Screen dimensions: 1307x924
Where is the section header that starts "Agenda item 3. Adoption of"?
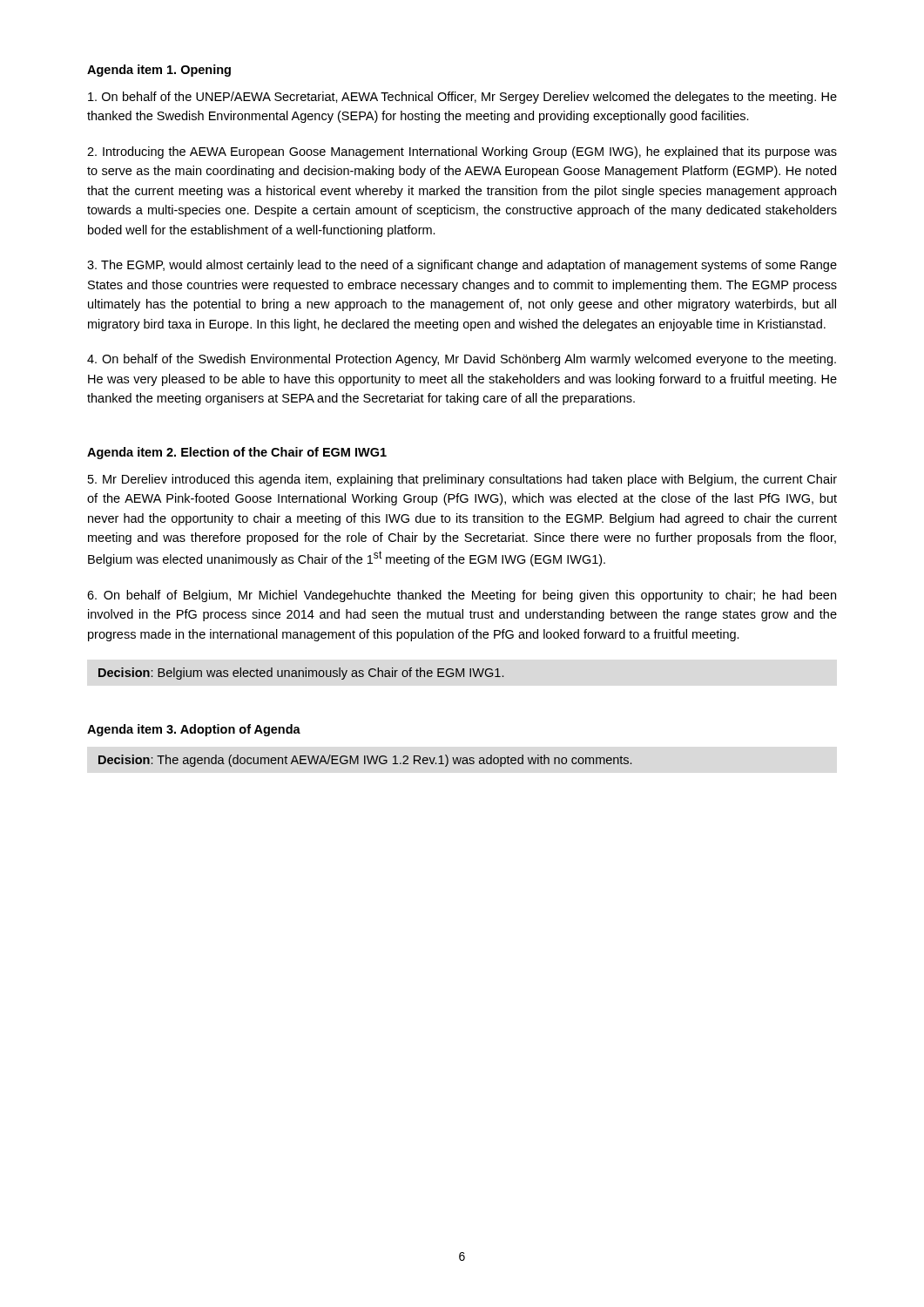(x=194, y=729)
